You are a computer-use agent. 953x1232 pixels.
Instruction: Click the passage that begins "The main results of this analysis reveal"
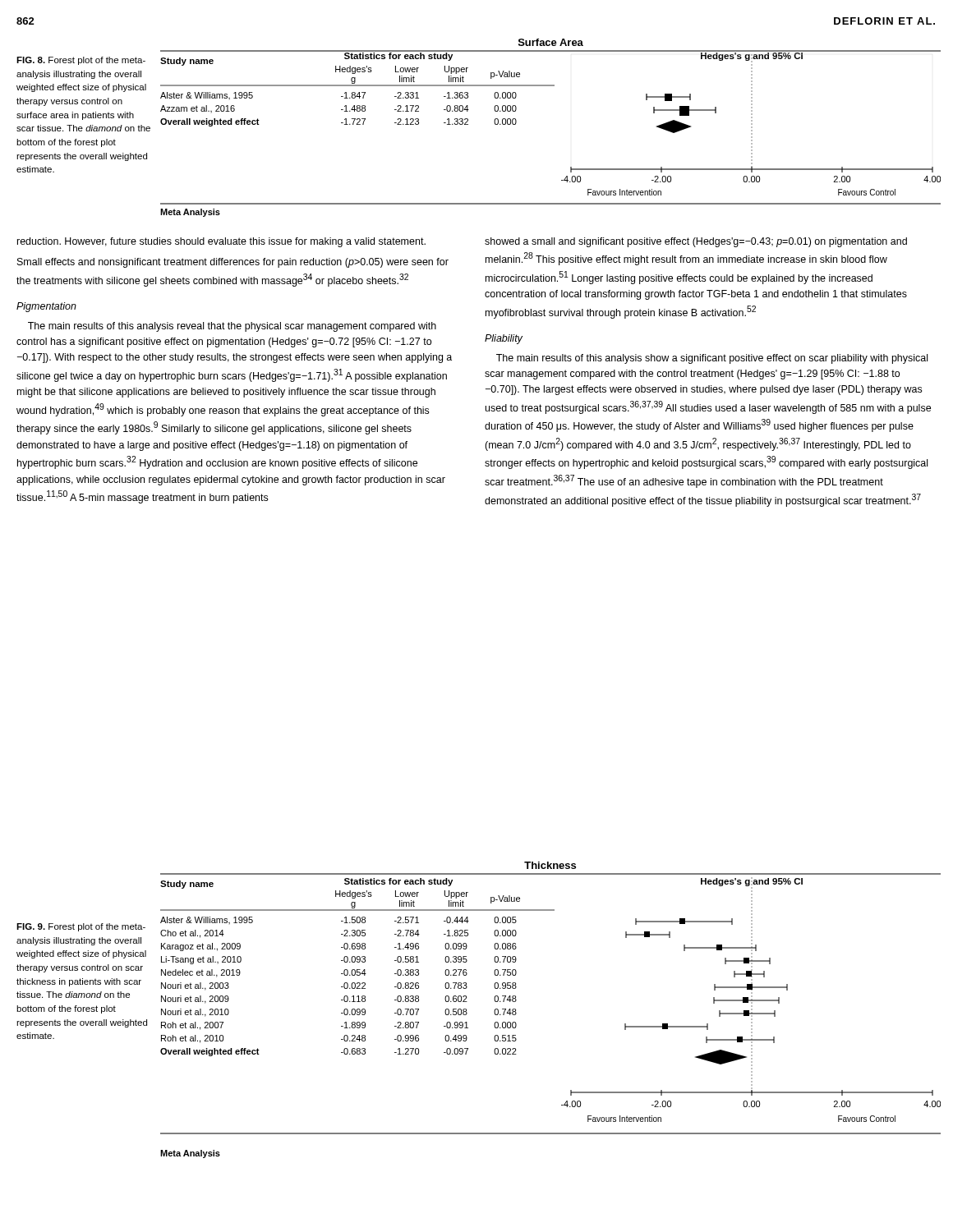234,412
